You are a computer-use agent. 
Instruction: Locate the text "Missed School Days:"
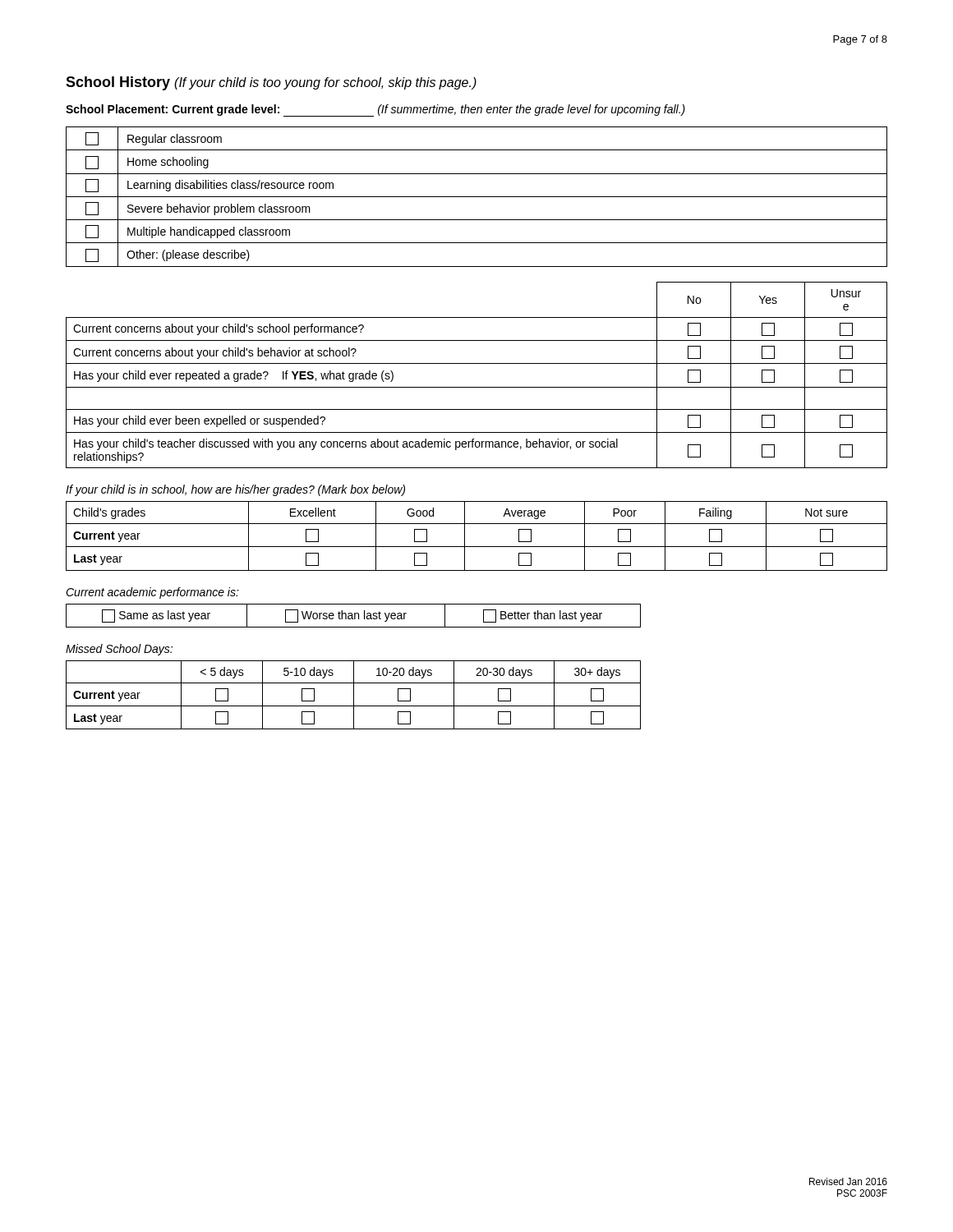[119, 649]
